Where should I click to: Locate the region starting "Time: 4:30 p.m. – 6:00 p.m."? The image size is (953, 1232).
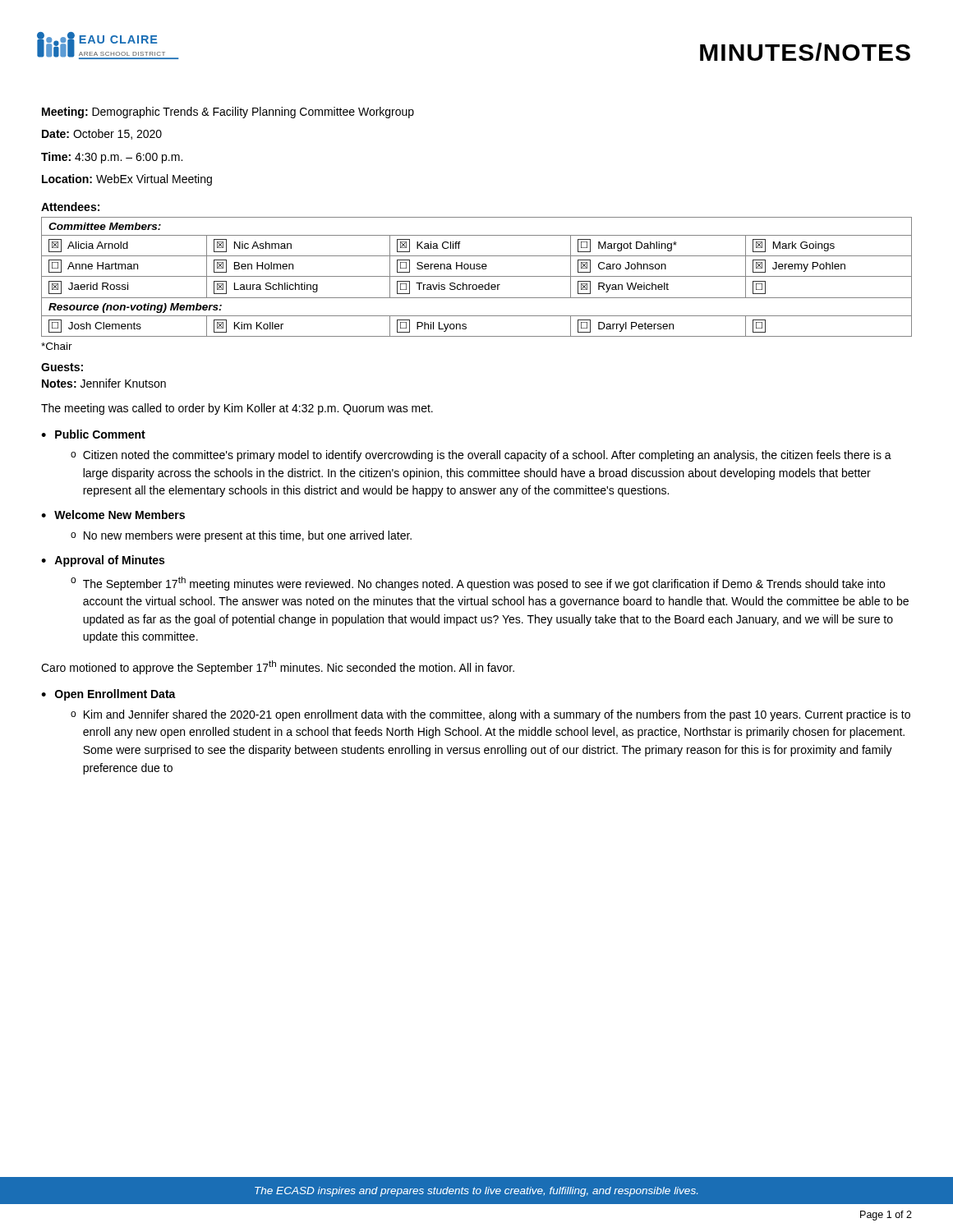click(112, 157)
